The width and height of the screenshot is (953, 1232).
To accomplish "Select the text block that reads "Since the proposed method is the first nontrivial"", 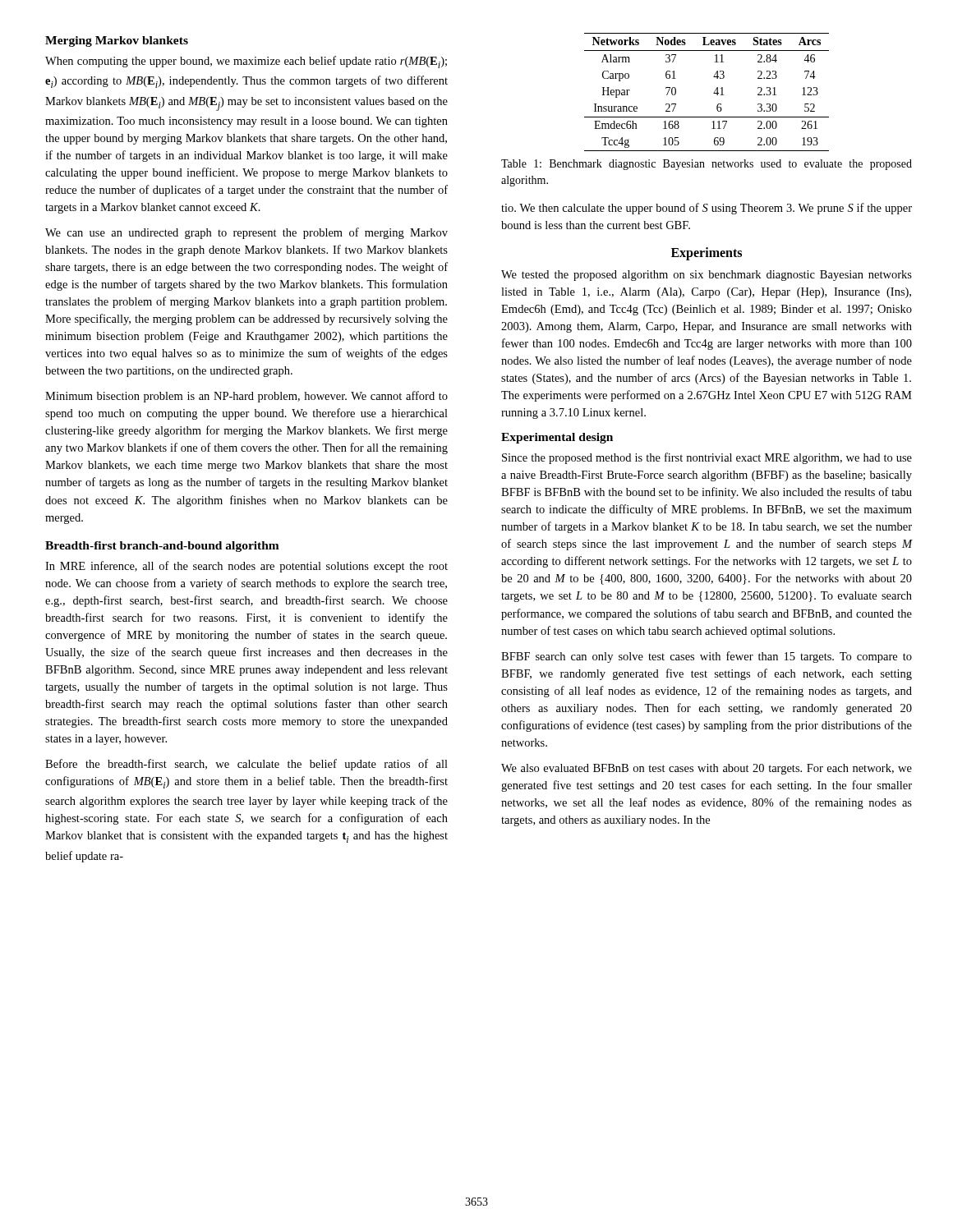I will tap(707, 544).
